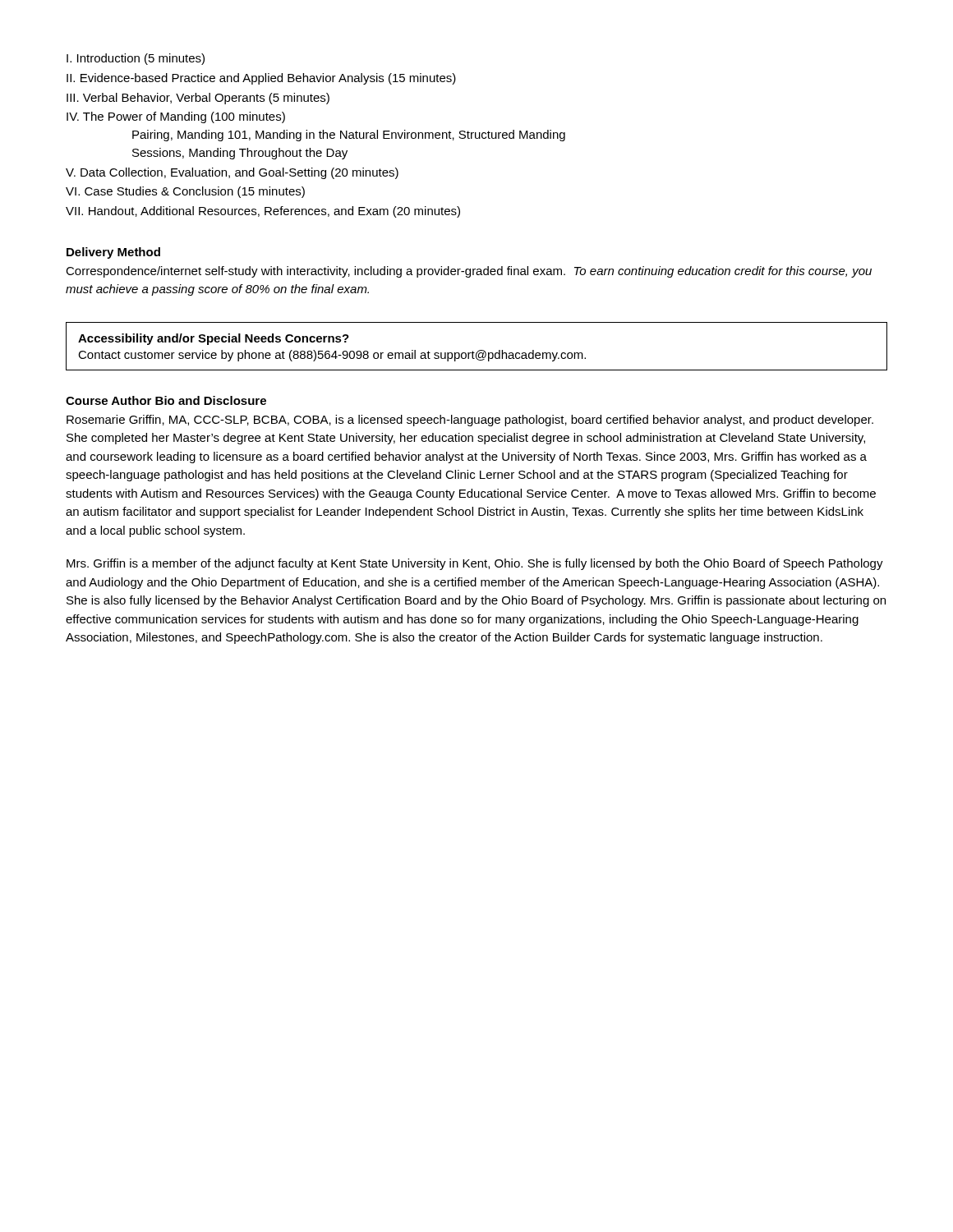953x1232 pixels.
Task: Click on the element starting "Accessibility and/or Special Needs"
Action: coord(476,346)
